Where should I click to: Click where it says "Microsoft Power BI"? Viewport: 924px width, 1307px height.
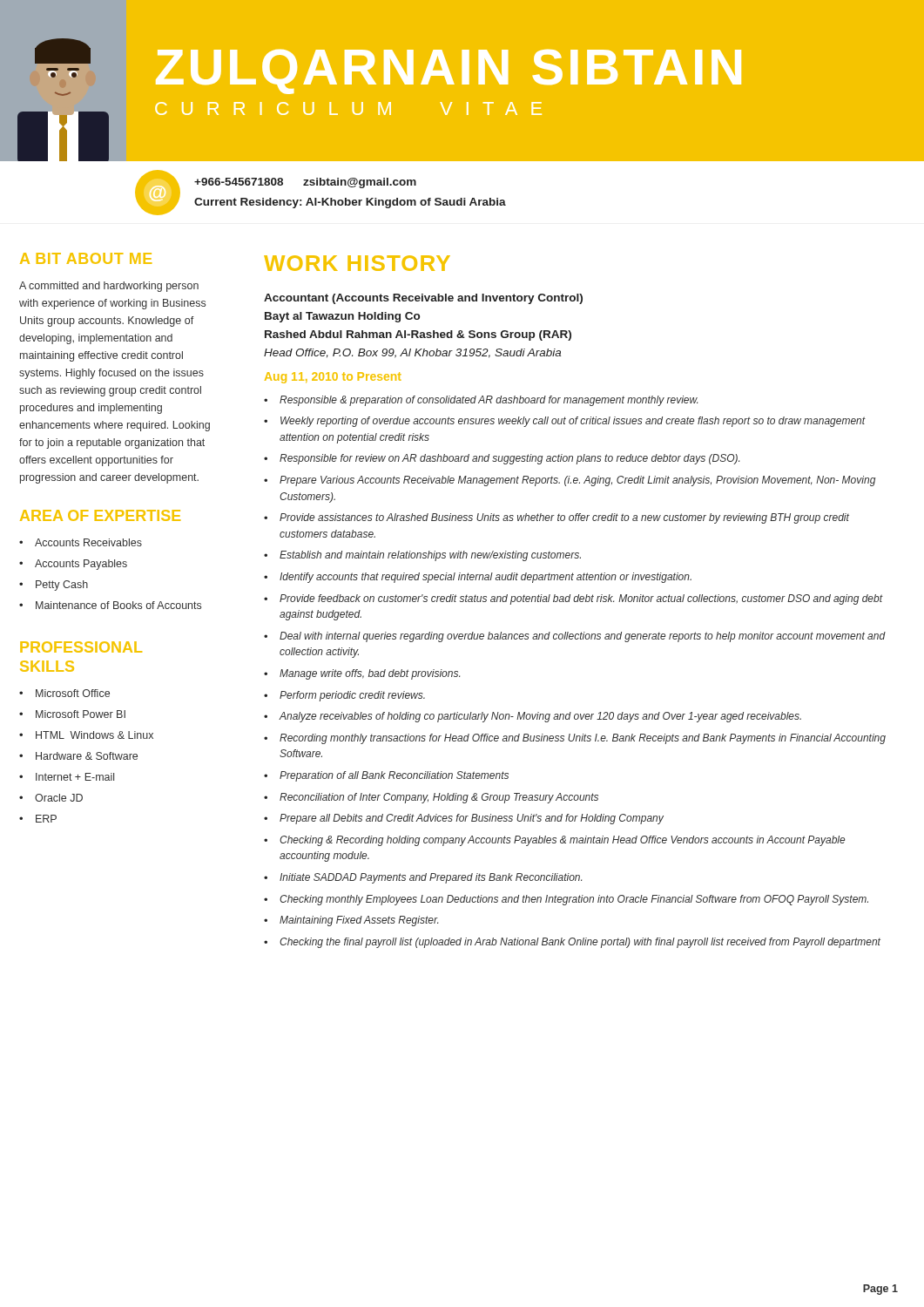coord(81,715)
